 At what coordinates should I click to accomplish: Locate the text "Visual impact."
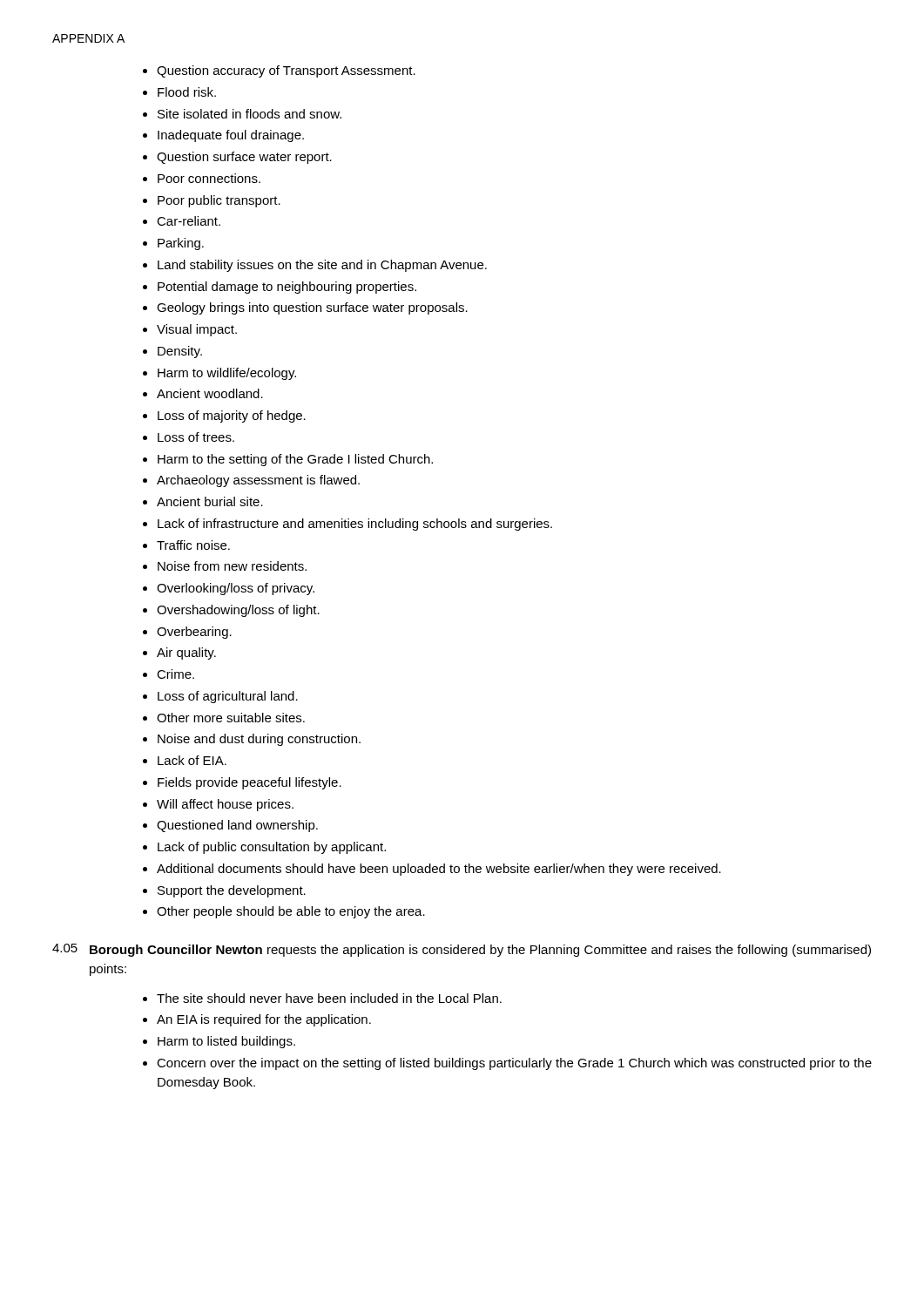pos(197,329)
